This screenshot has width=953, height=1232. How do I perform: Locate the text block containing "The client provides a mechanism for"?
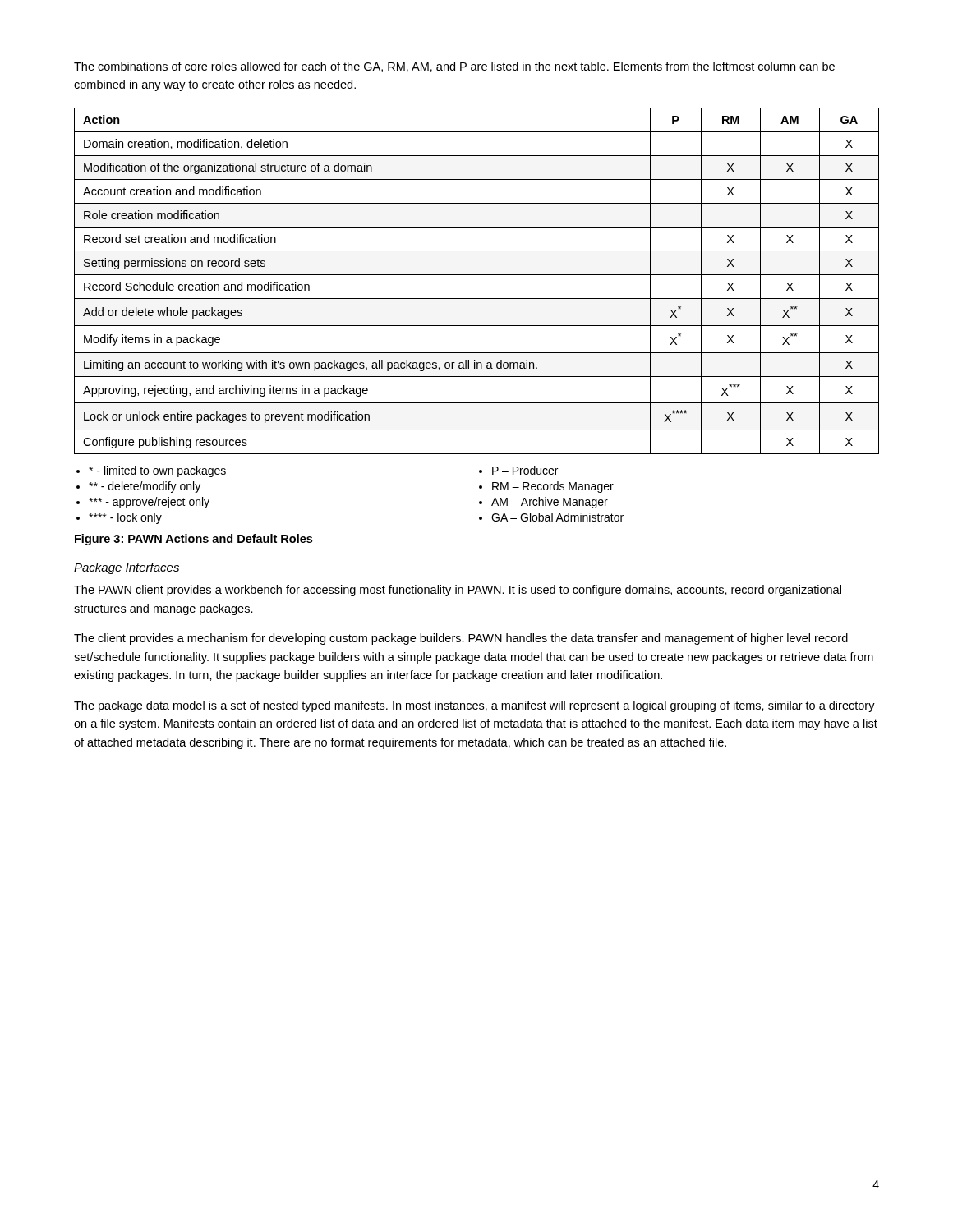[474, 657]
